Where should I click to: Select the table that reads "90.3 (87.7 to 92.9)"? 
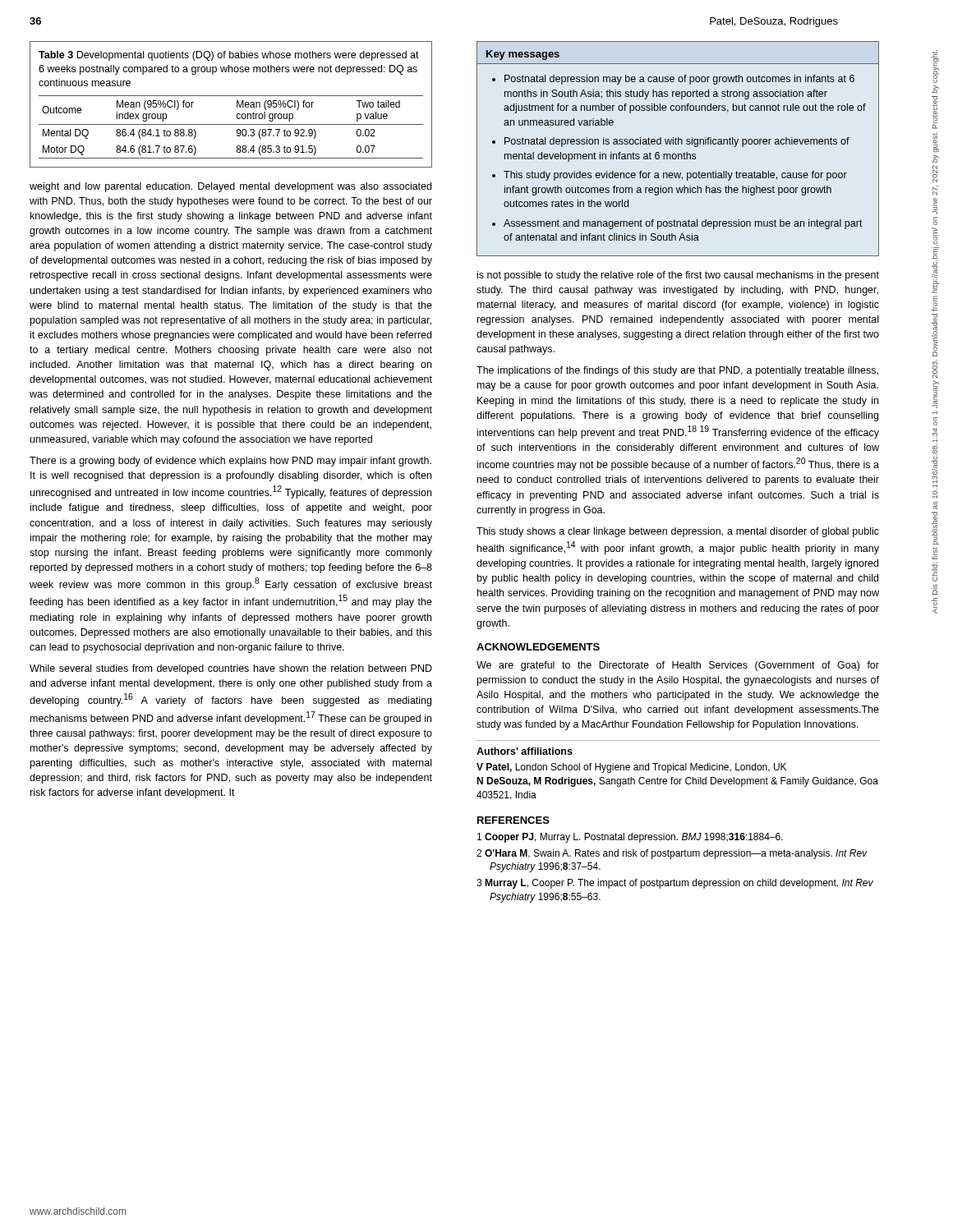point(231,104)
